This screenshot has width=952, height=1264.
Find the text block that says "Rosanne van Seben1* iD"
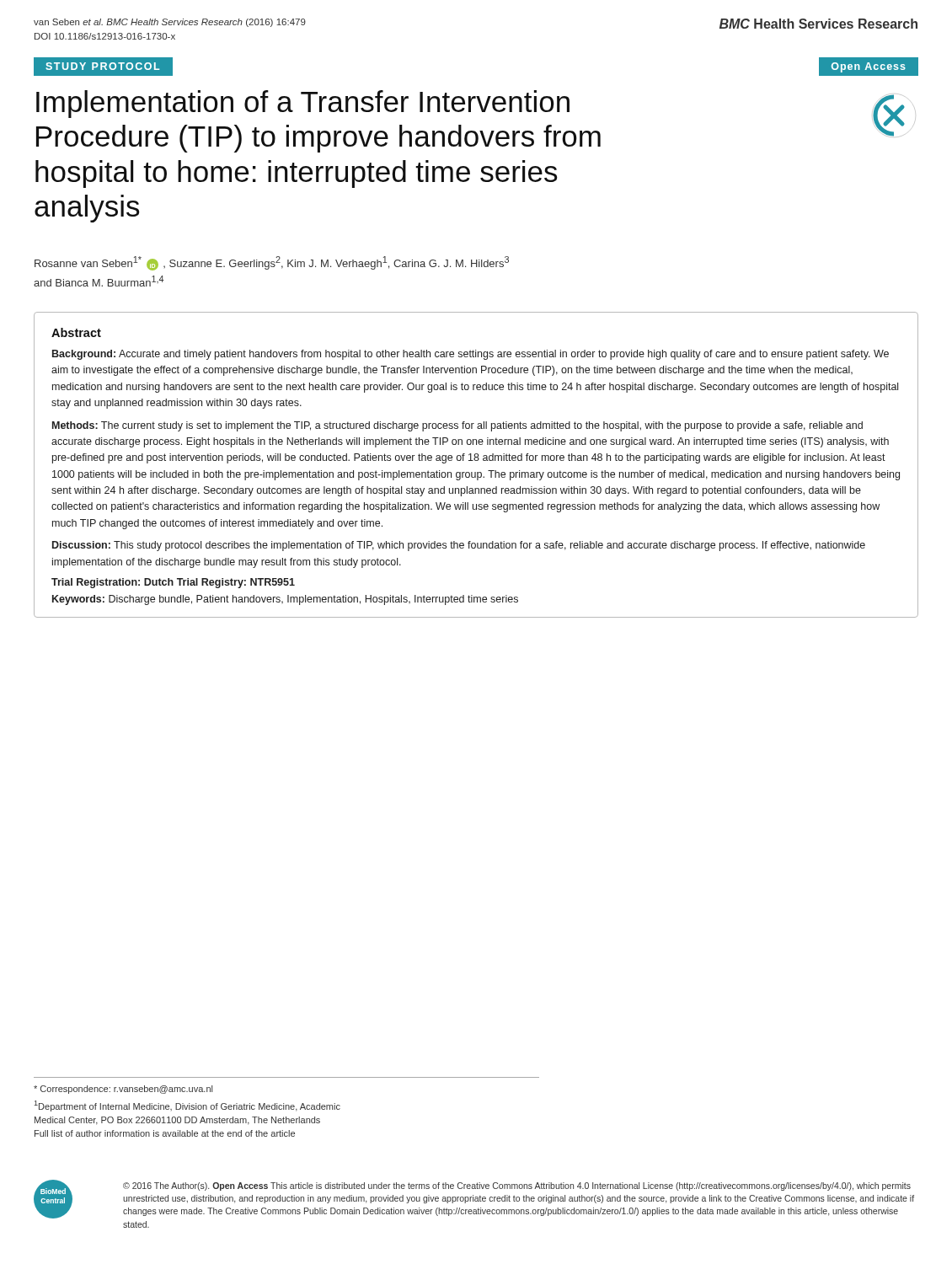pyautogui.click(x=271, y=272)
